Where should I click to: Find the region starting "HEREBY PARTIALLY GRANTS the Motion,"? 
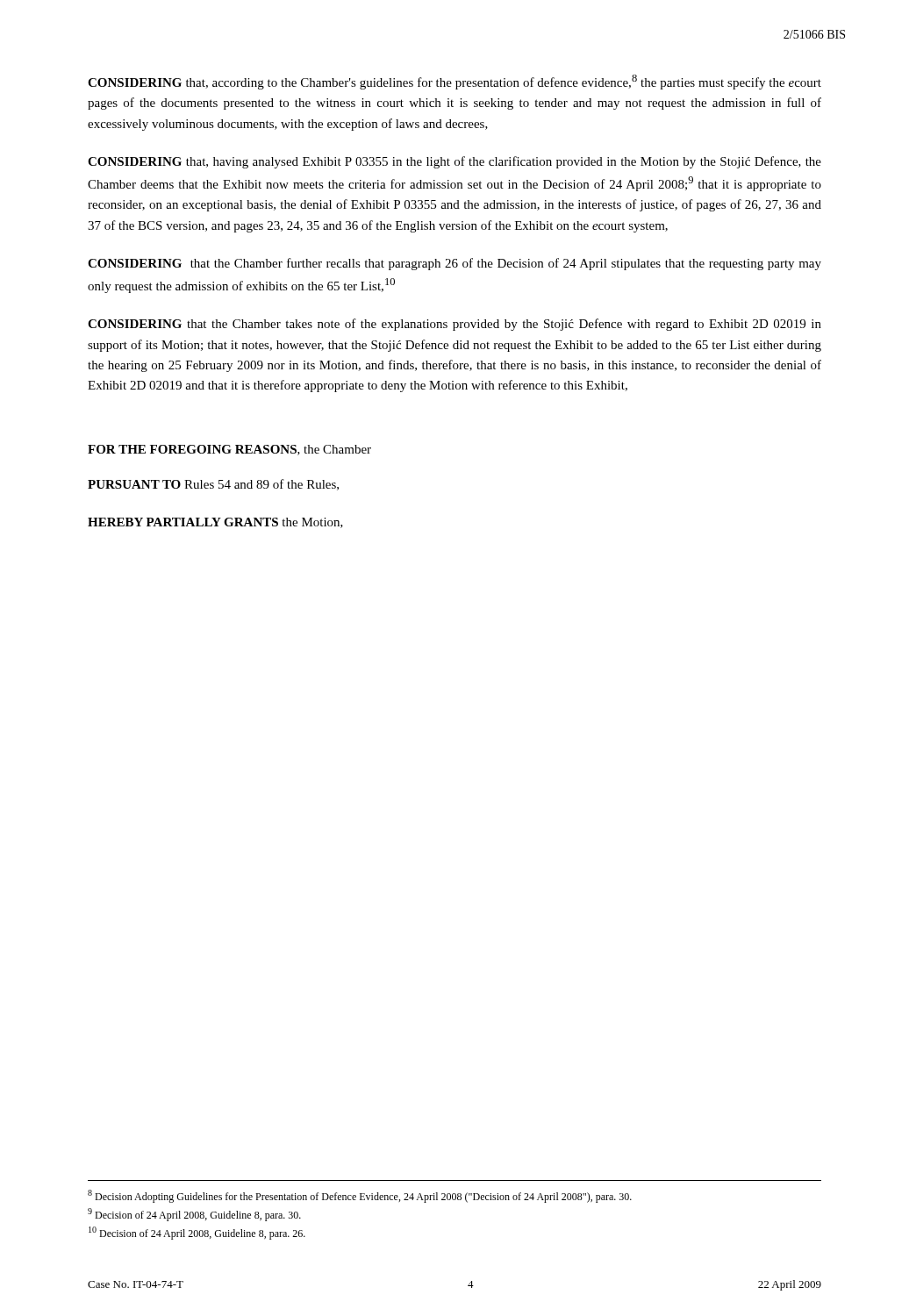216,522
